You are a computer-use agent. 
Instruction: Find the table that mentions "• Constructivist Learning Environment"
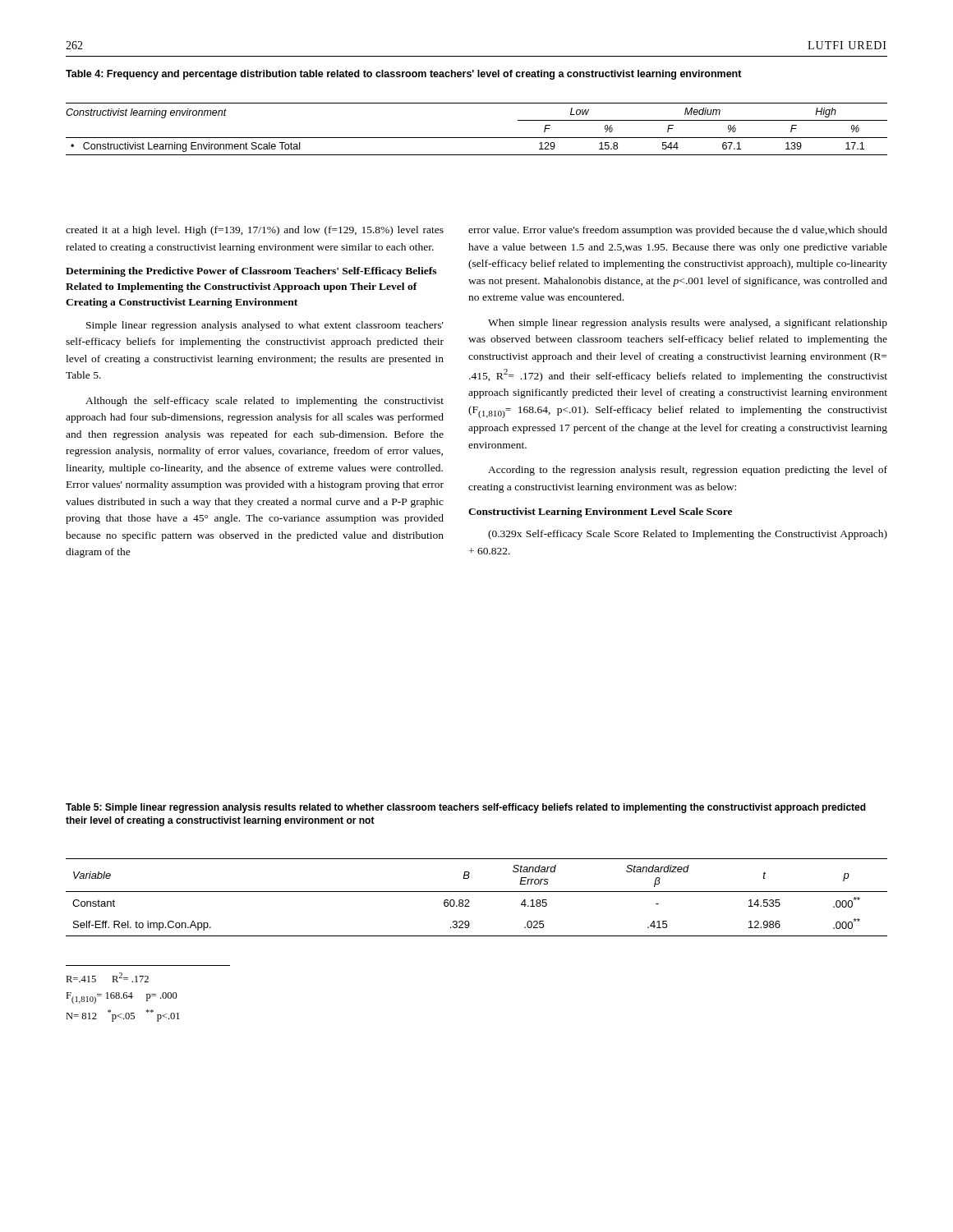(476, 129)
